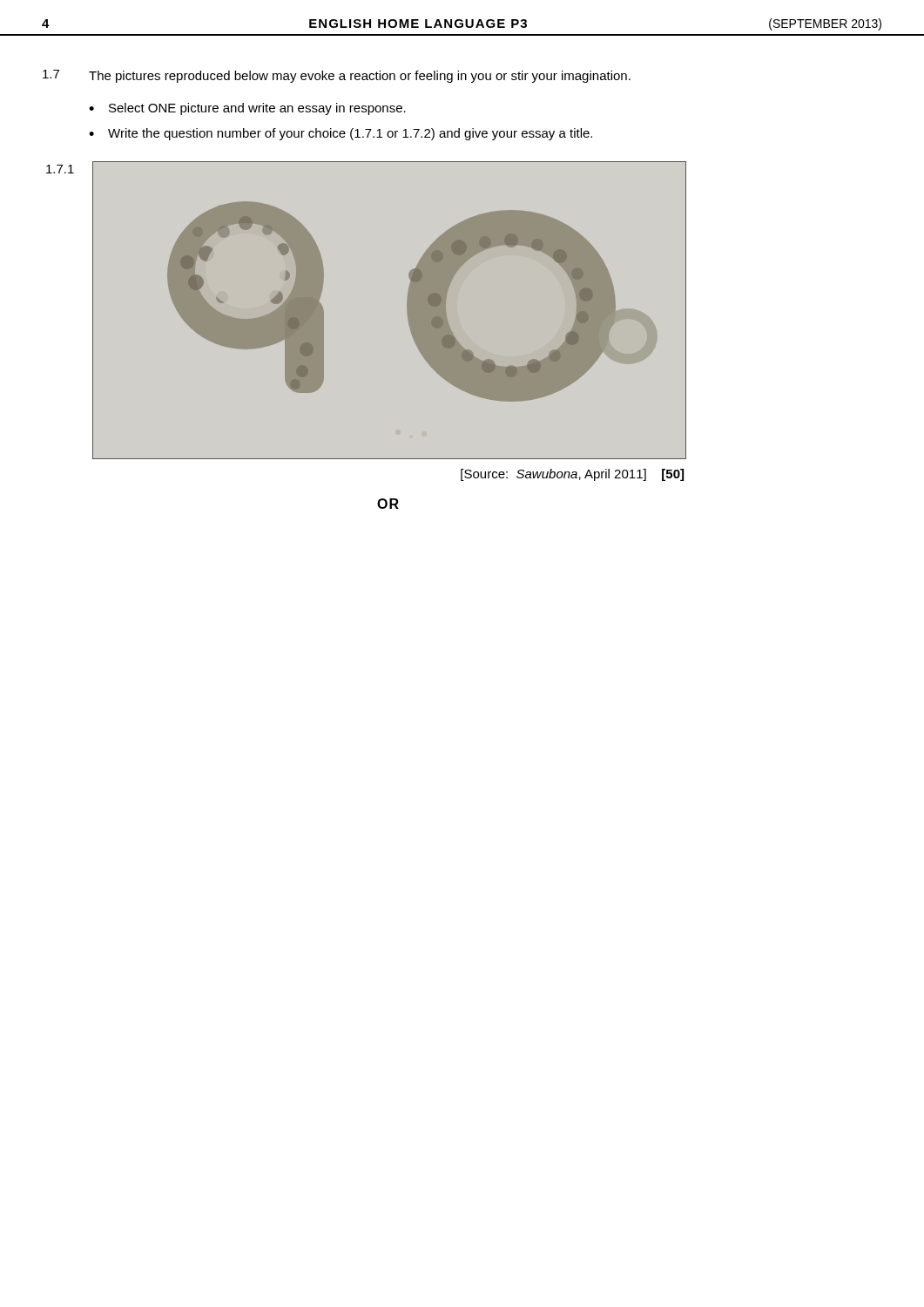This screenshot has height=1307, width=924.
Task: Find the passage starting "7 The pictures reproduced below"
Action: (x=462, y=76)
